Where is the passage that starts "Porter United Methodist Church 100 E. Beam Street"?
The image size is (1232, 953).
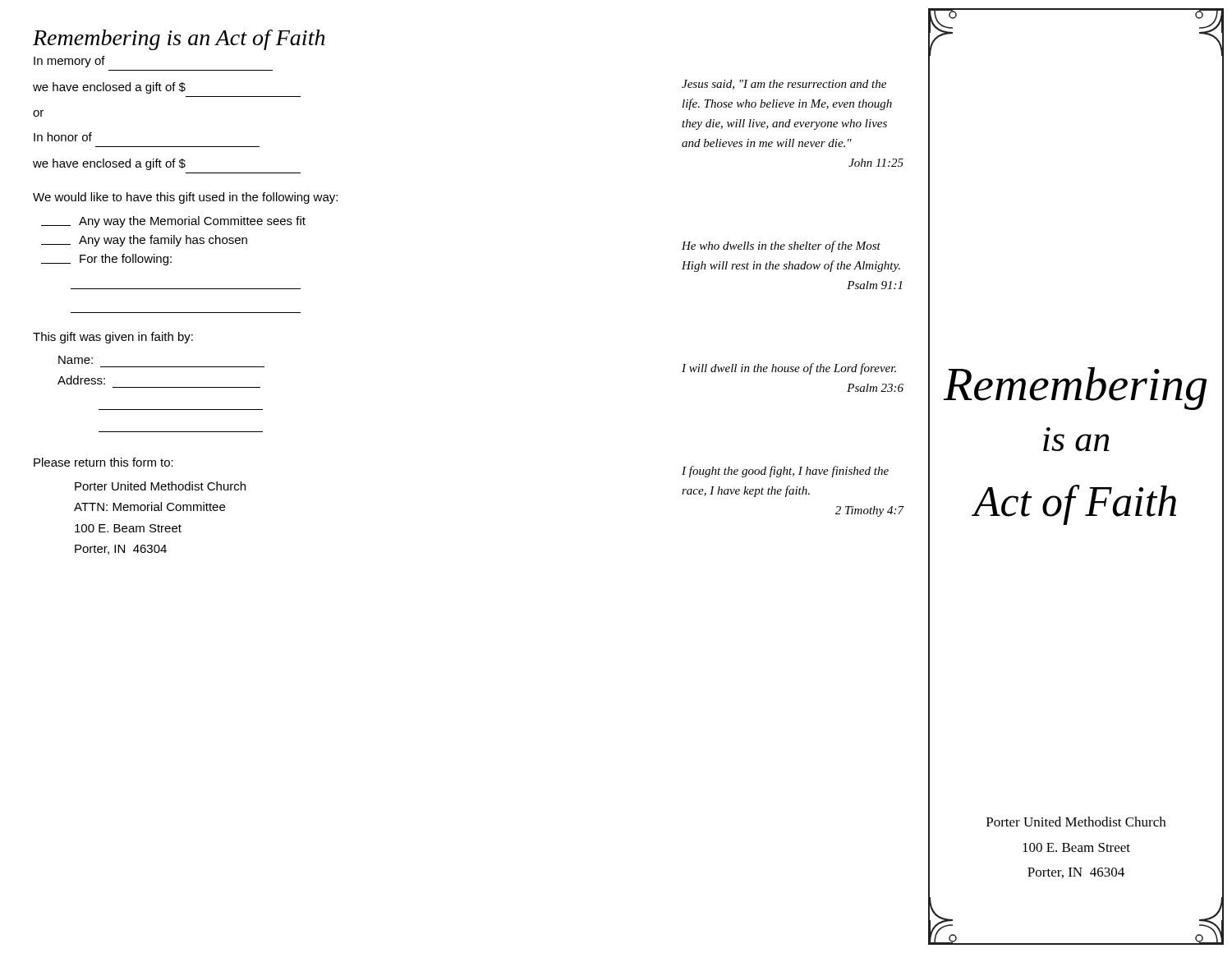click(1076, 847)
